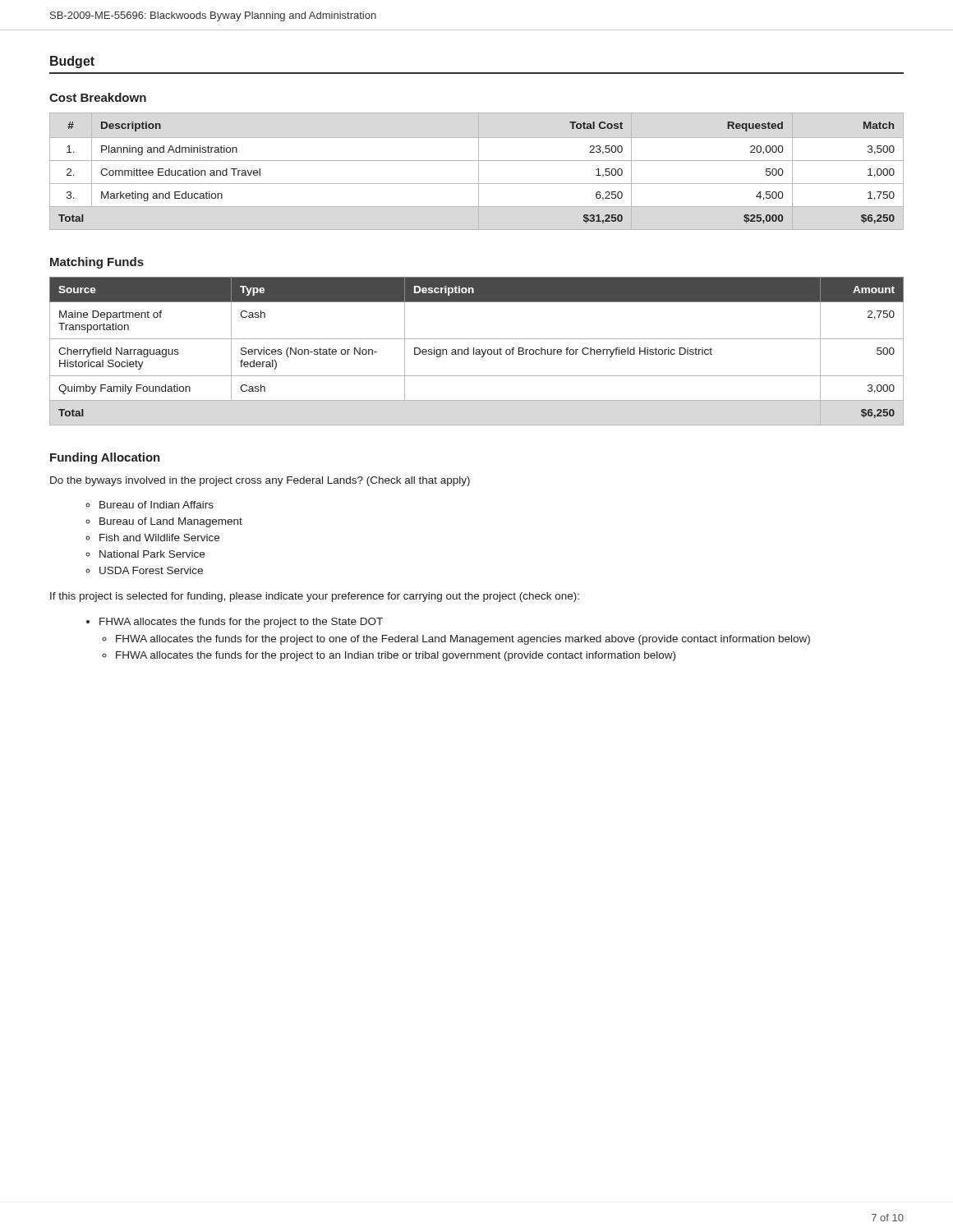953x1232 pixels.
Task: Find the list item with the text "Bureau of Indian Affairs"
Action: tap(156, 505)
